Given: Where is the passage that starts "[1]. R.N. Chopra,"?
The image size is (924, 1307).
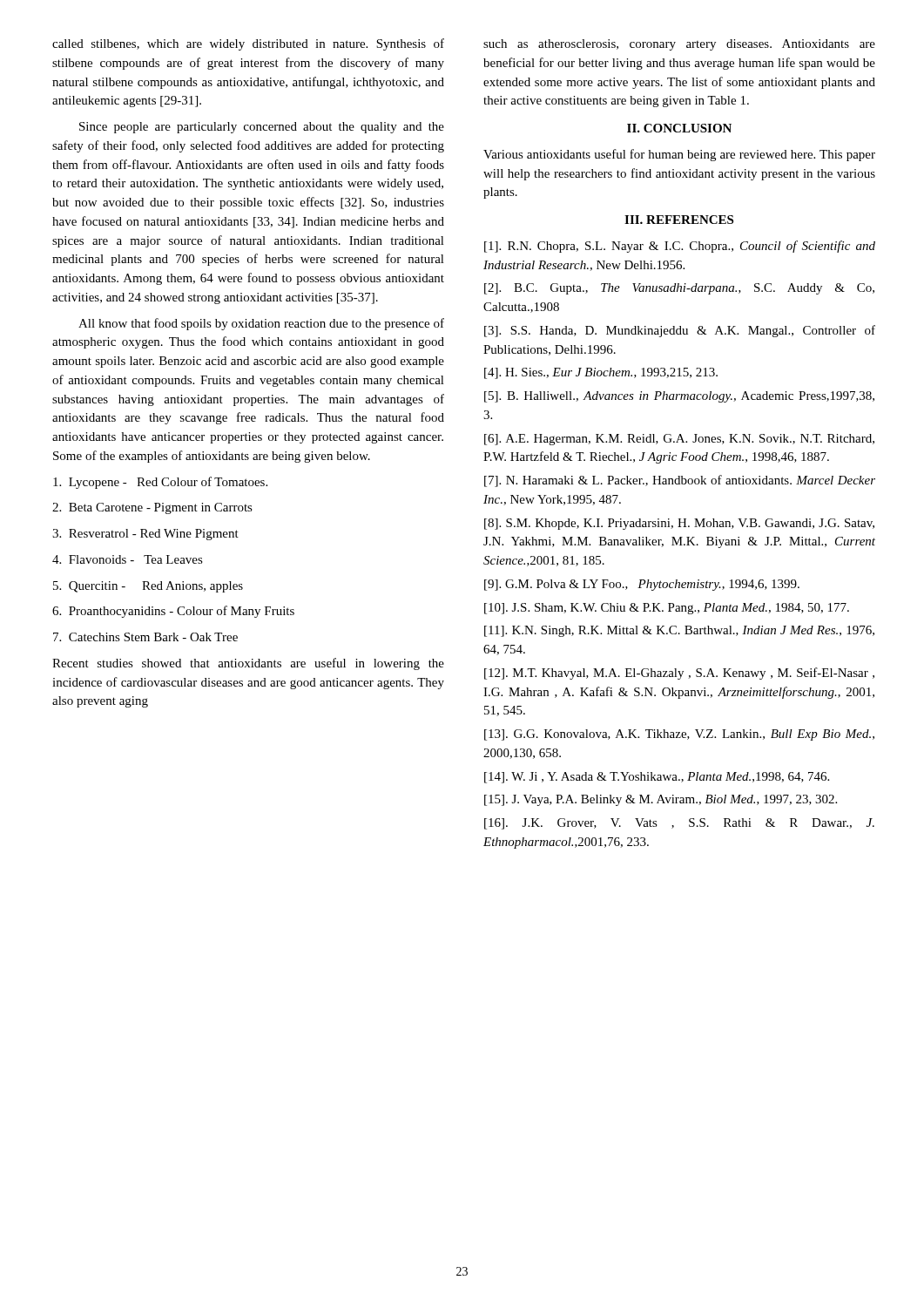Looking at the screenshot, I should point(679,255).
